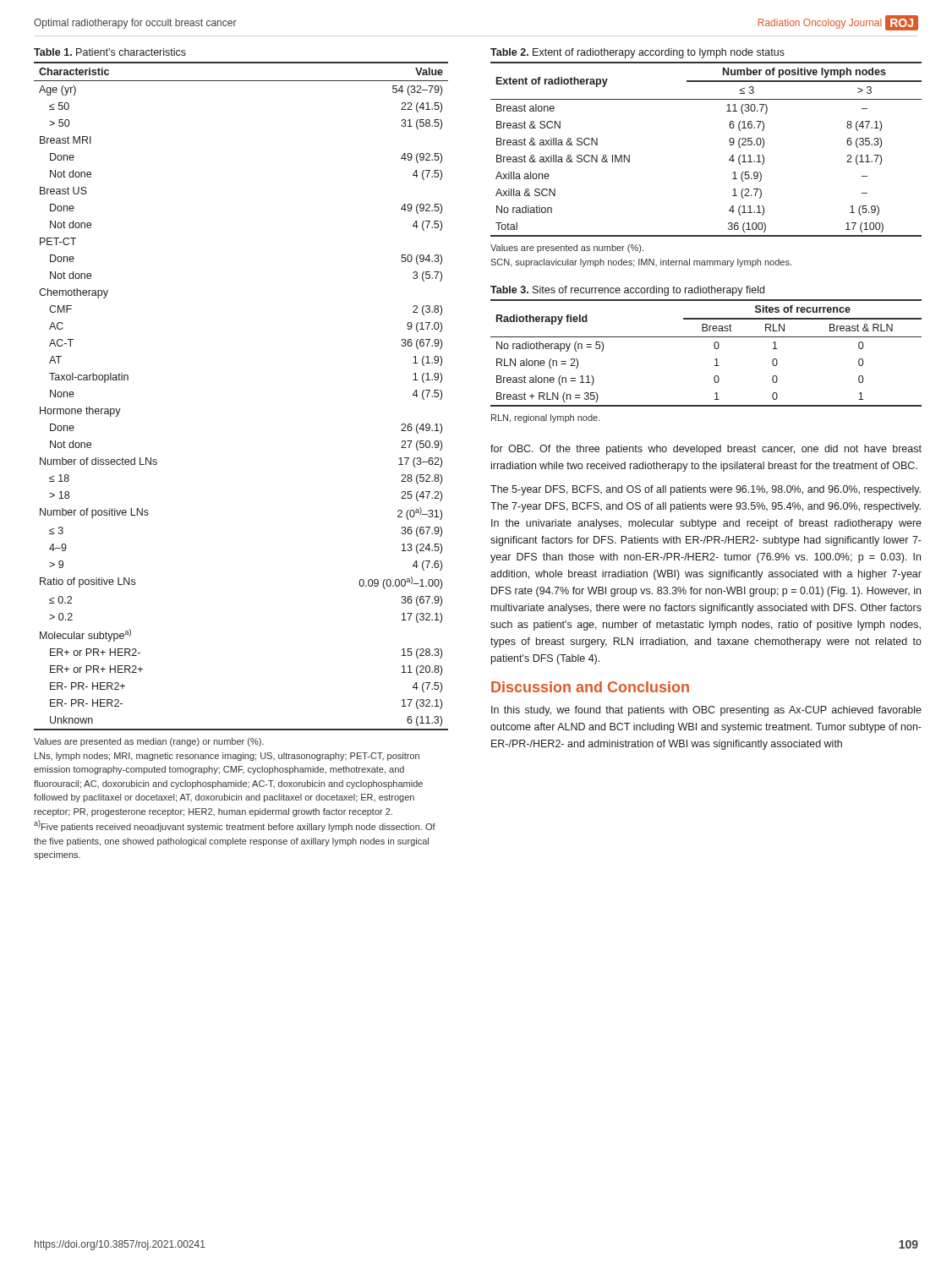Select the element starting "Discussion and Conclusion"
The height and width of the screenshot is (1268, 952).
pos(590,687)
